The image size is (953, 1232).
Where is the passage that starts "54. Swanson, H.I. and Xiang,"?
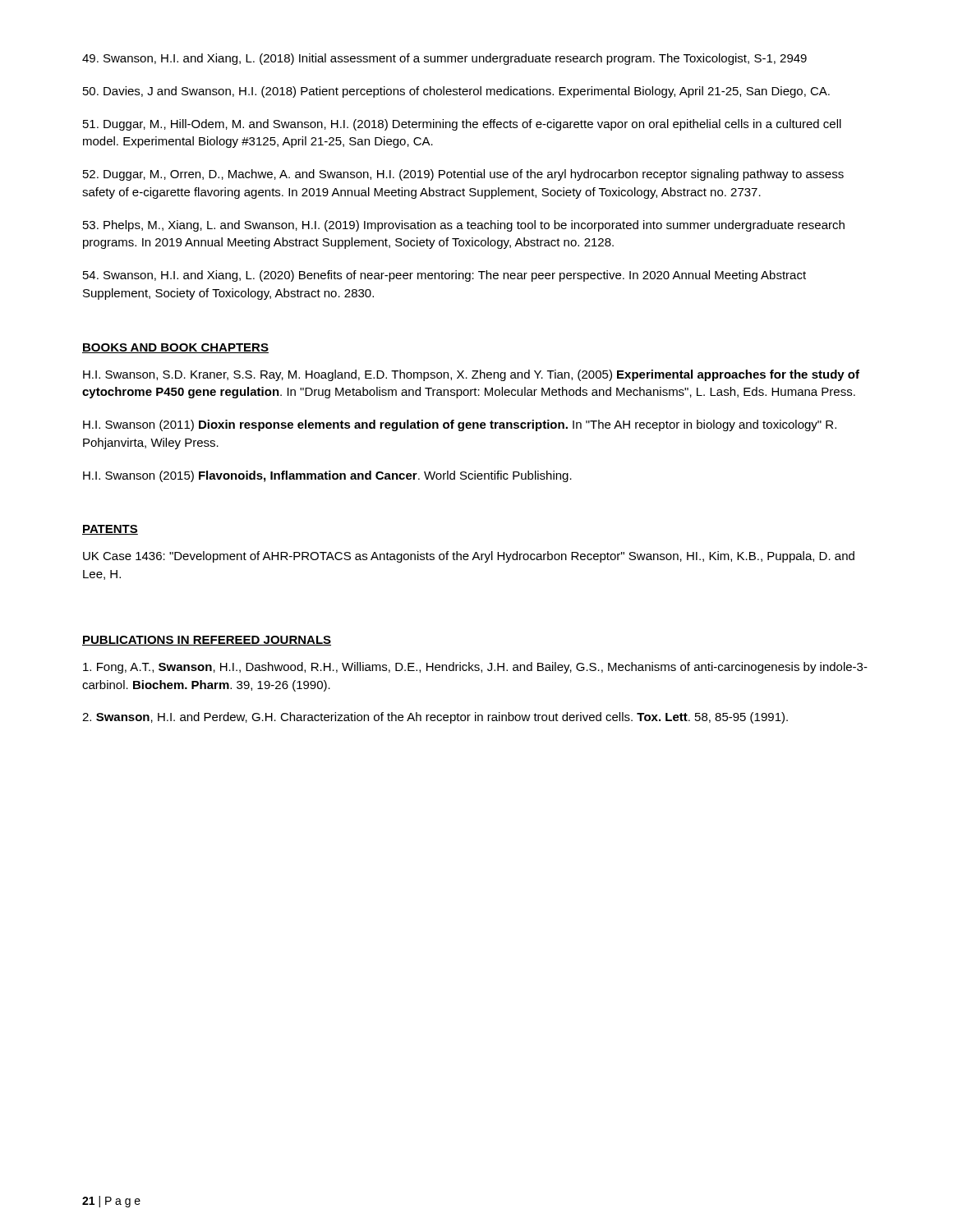[444, 284]
